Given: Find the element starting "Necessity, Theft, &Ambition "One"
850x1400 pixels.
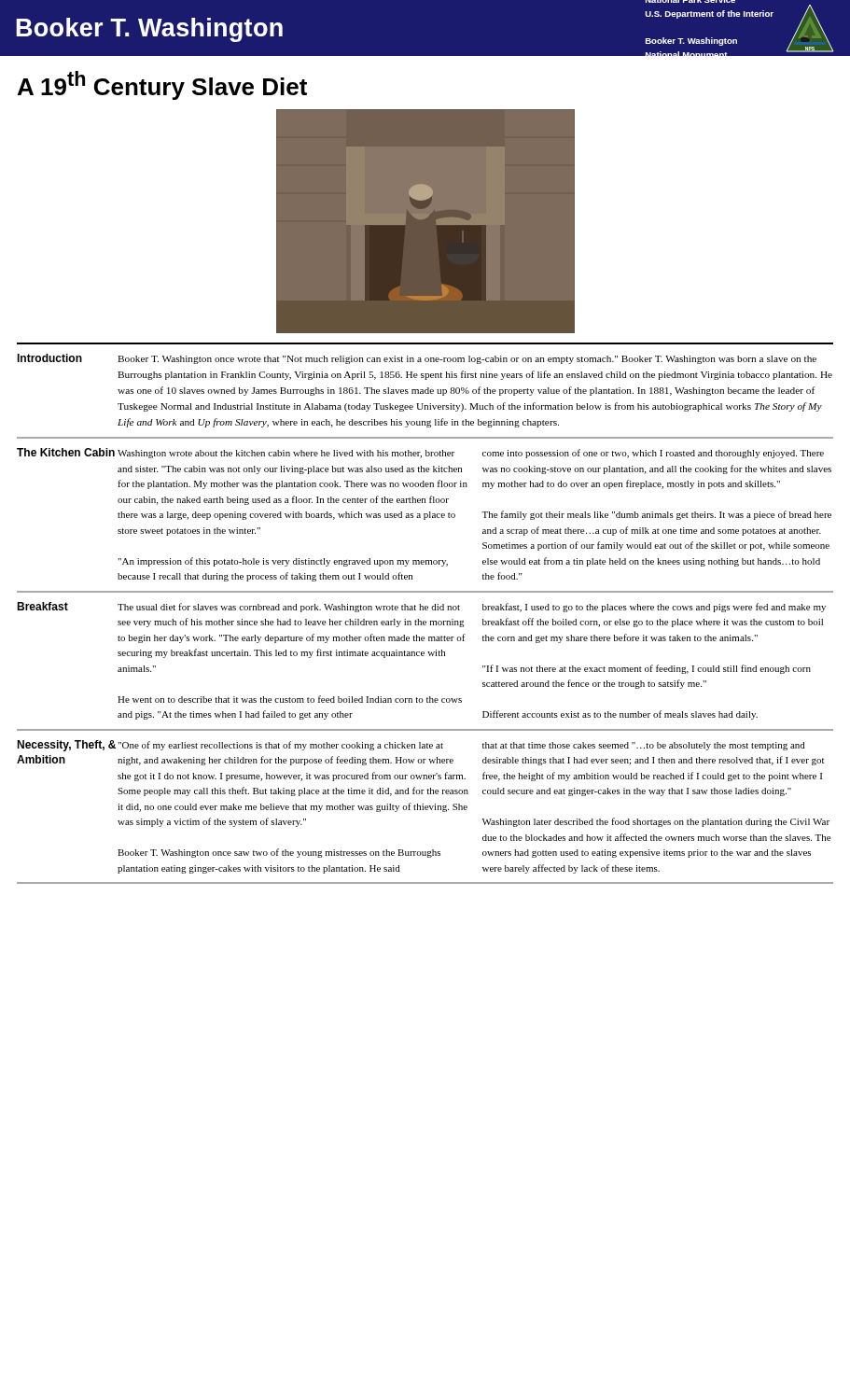Looking at the screenshot, I should pos(425,807).
